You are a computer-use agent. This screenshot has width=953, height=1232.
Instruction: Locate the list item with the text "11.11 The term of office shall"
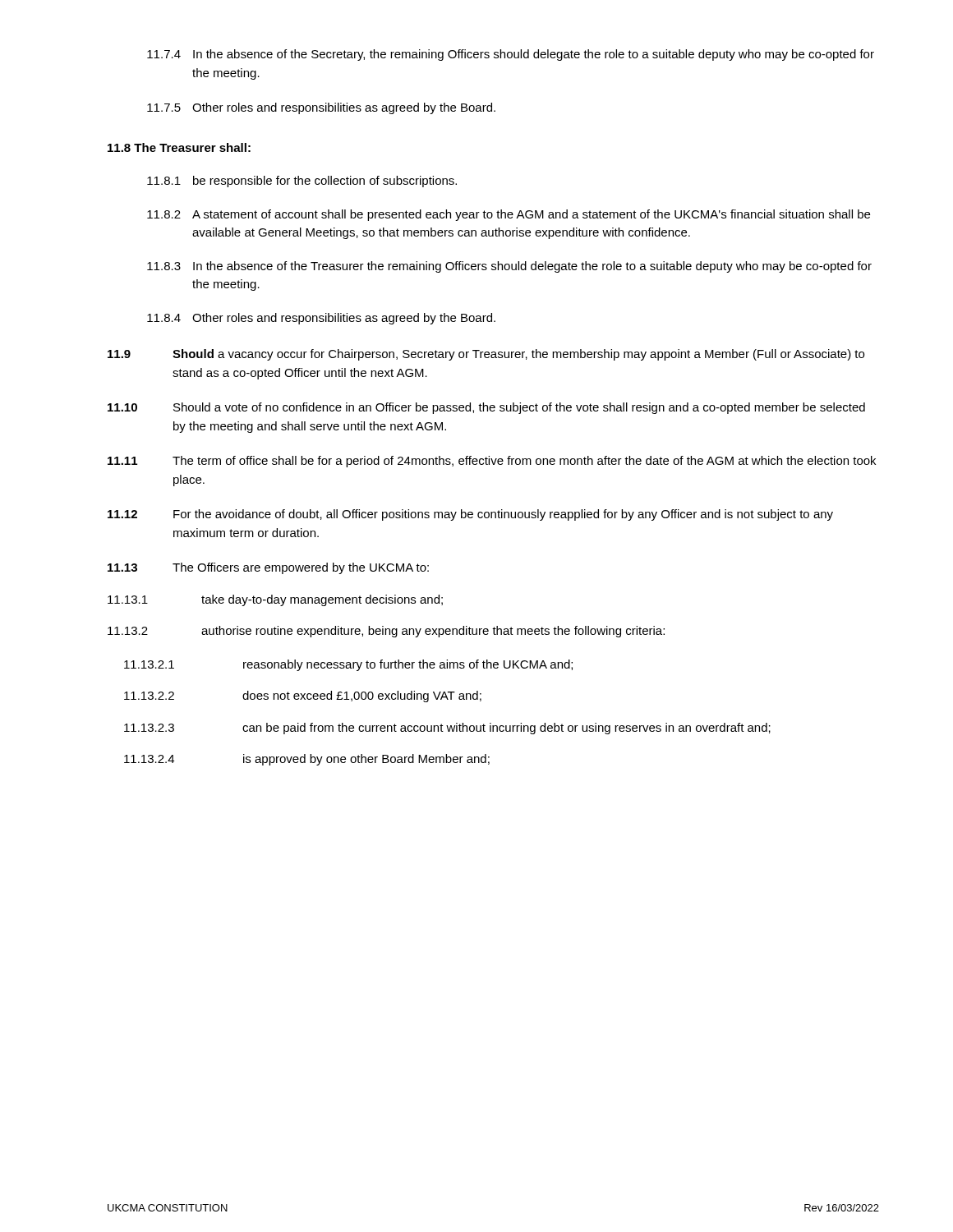click(493, 470)
